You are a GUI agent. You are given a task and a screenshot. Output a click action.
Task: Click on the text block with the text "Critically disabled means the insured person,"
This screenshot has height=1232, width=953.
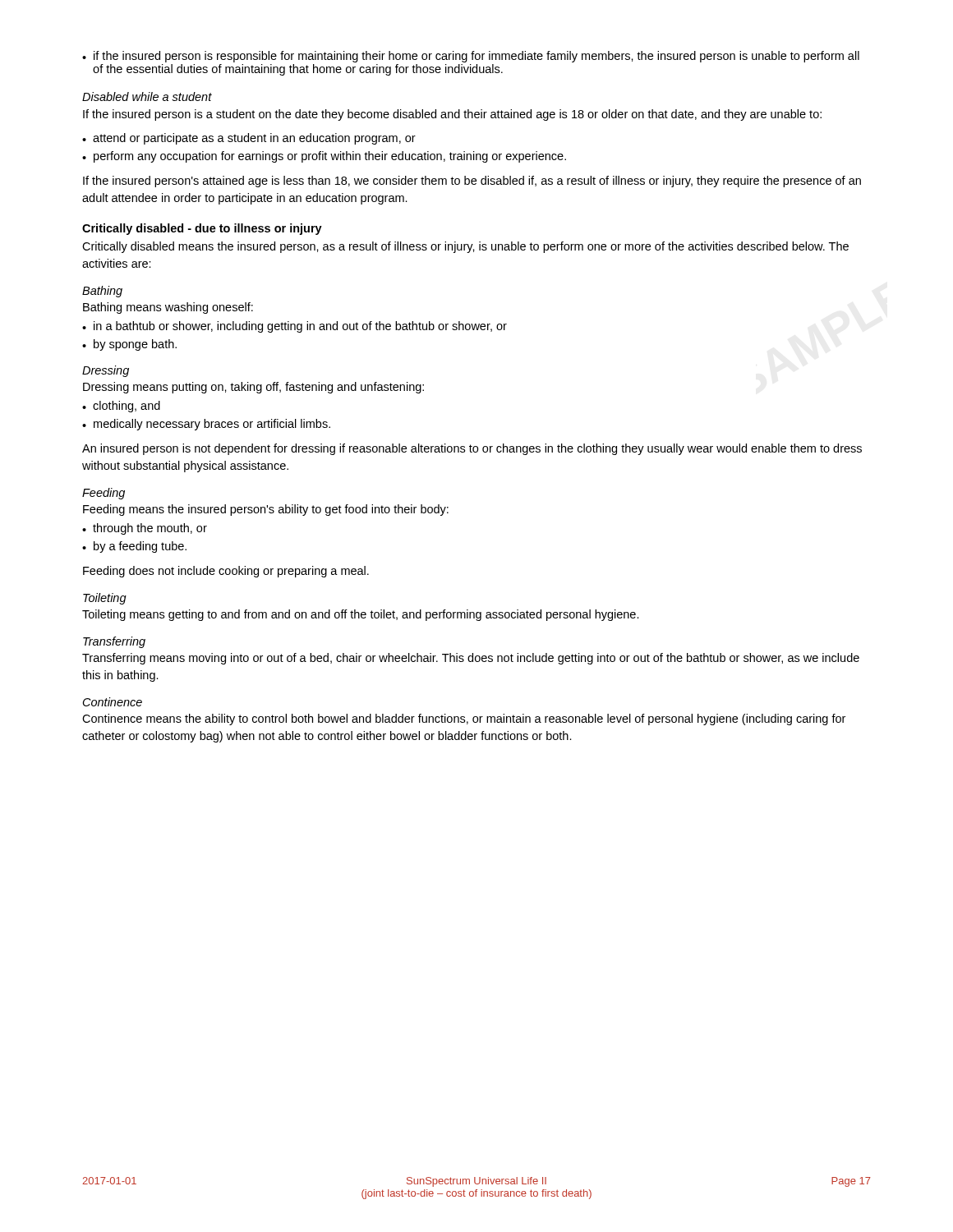point(476,256)
